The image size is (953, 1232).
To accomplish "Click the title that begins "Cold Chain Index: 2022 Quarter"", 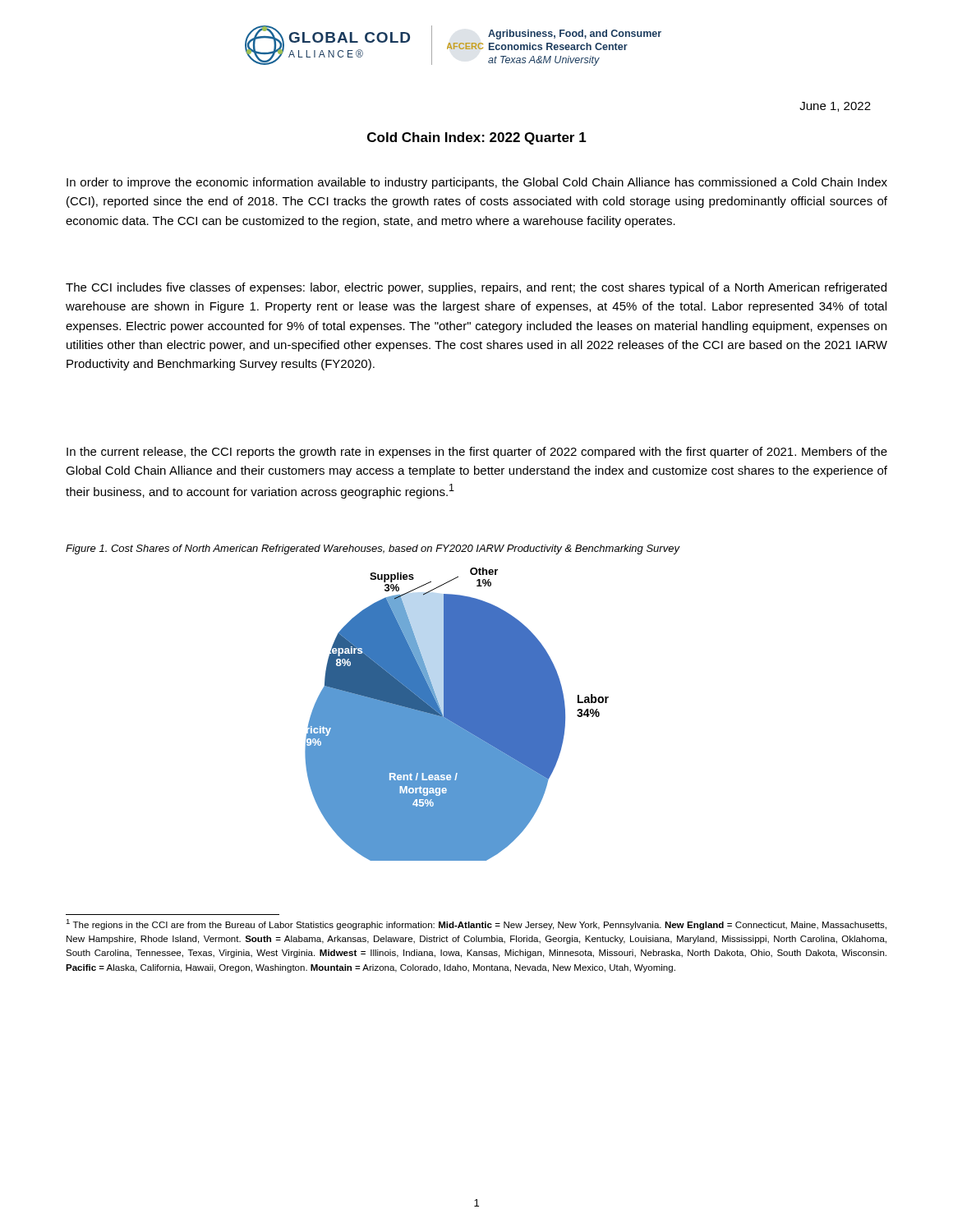I will tap(476, 138).
